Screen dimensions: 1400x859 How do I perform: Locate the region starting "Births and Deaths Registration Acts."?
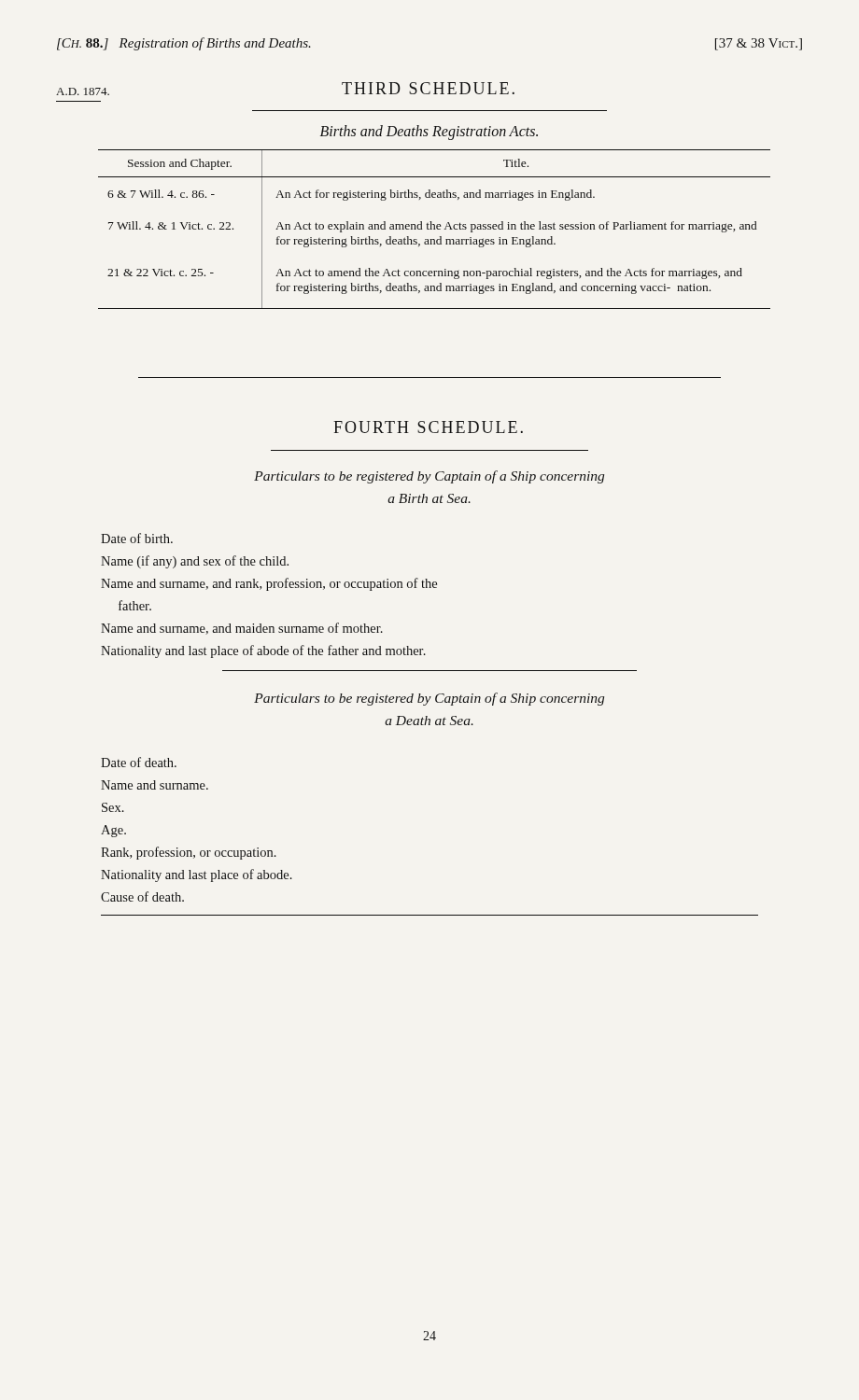430,131
